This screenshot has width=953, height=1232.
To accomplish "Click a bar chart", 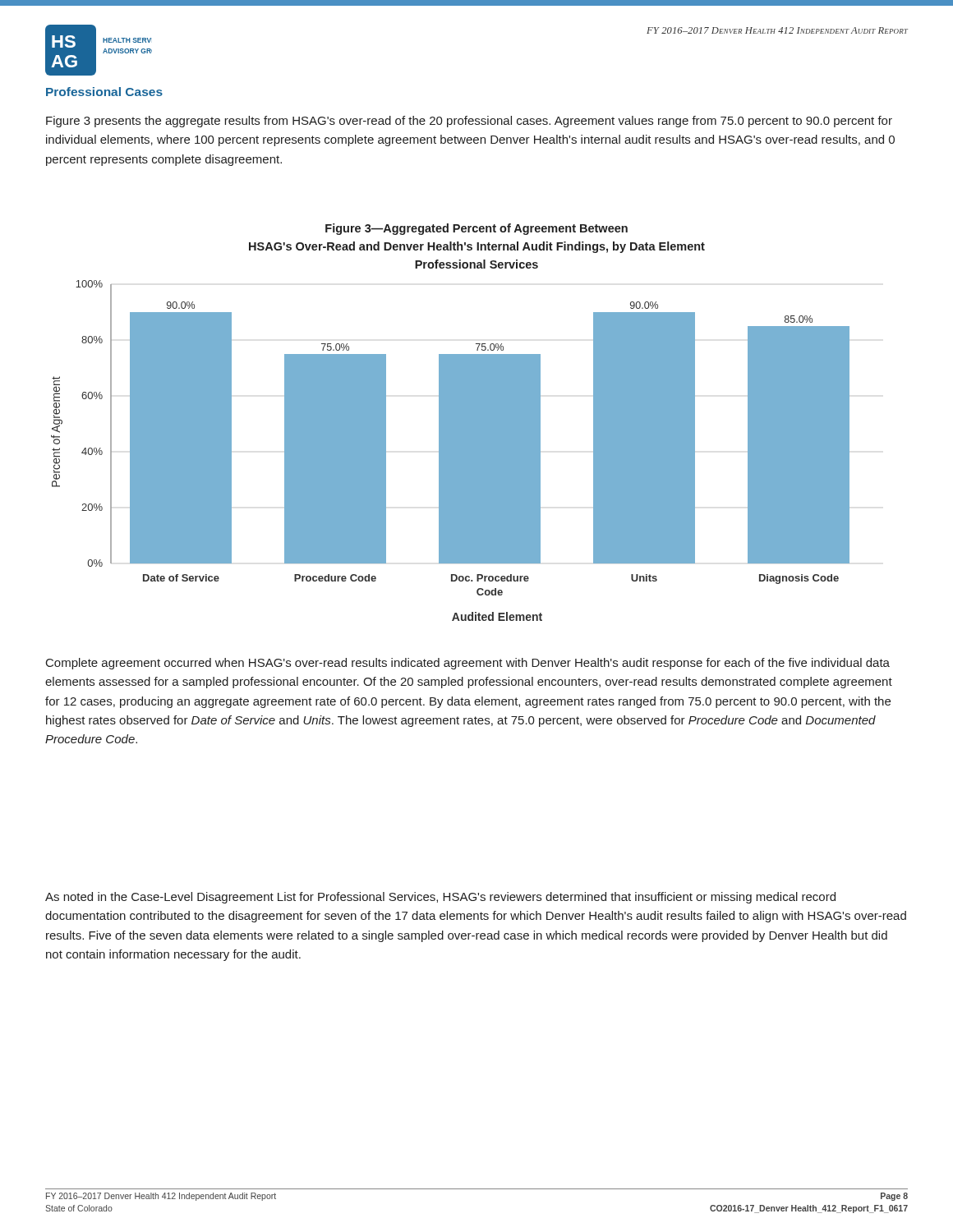I will (476, 453).
